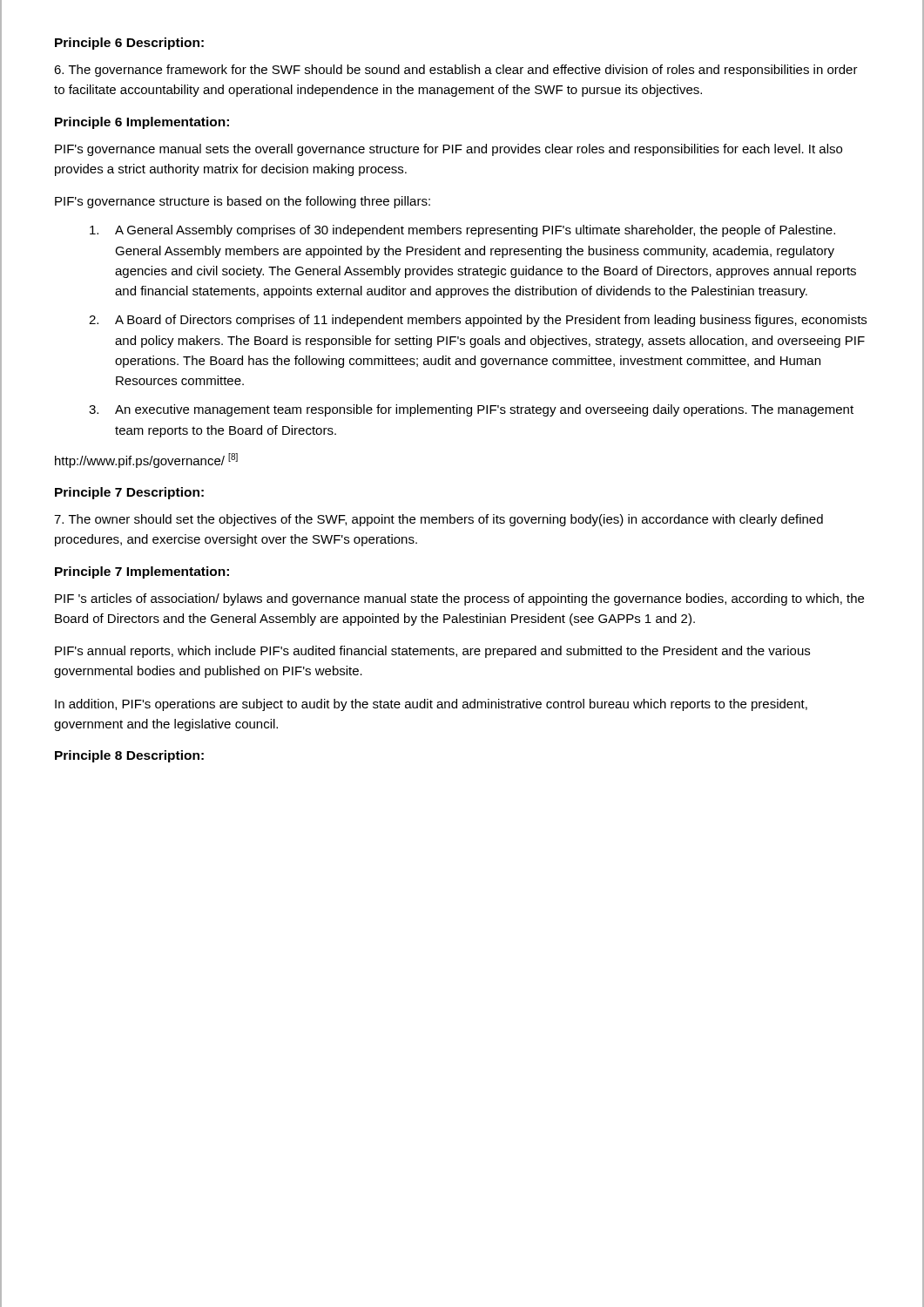Click on the element starting "2. A Board of Directors comprises of"
Viewport: 924px width, 1307px height.
(475, 350)
